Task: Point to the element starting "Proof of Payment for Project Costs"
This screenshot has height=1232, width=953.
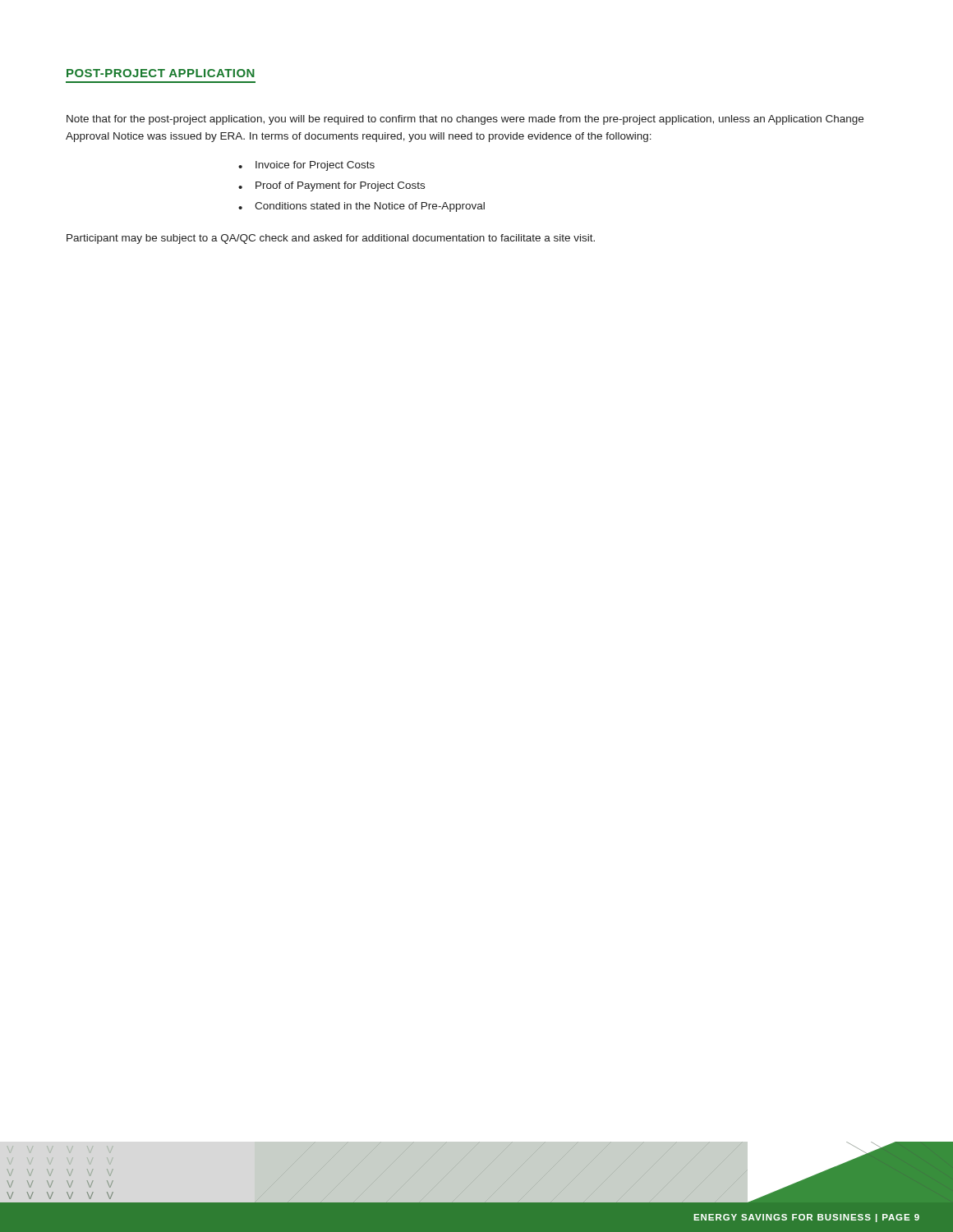Action: (x=340, y=185)
